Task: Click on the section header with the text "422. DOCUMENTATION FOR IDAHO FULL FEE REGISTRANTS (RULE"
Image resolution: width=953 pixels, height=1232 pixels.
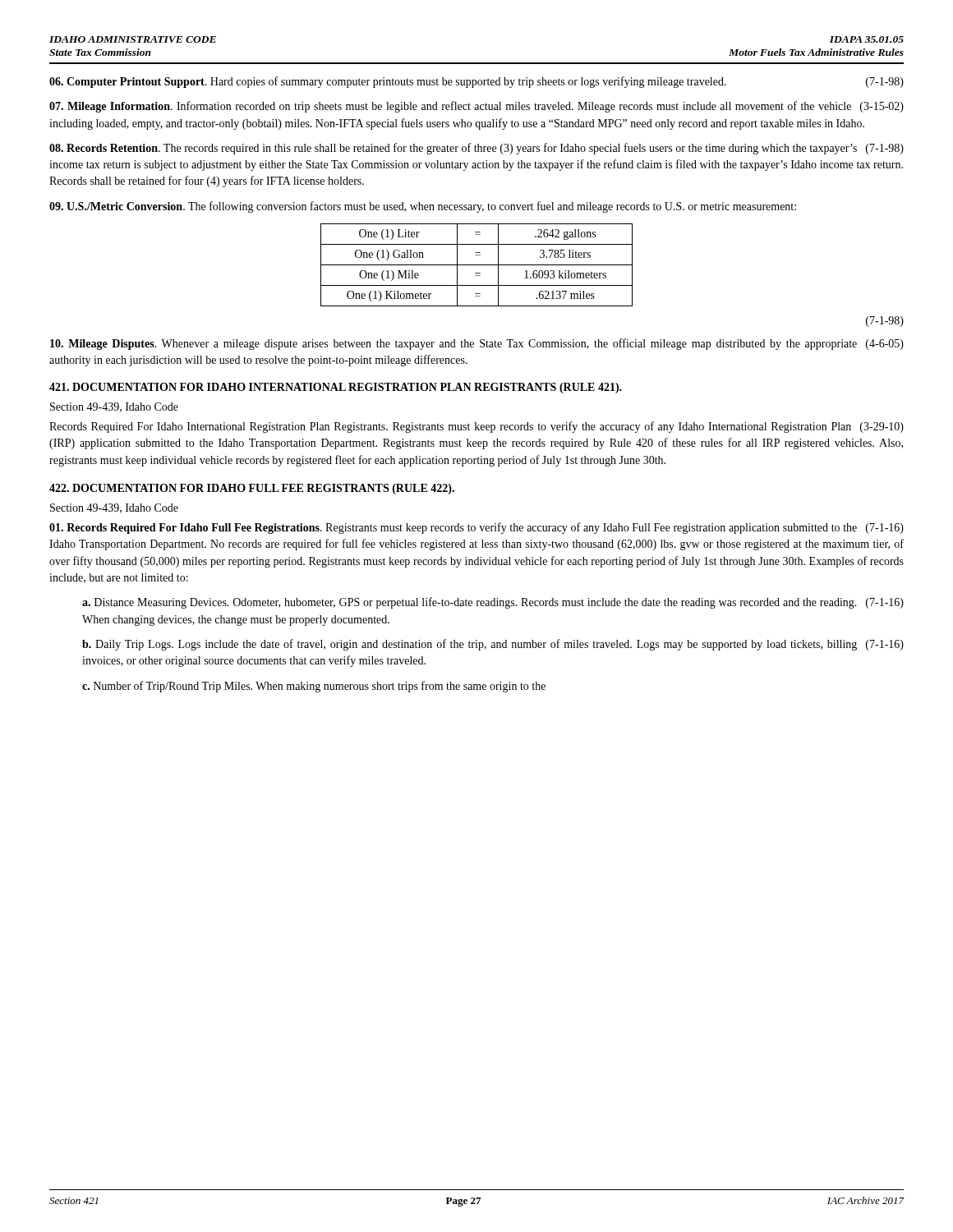Action: tap(252, 488)
